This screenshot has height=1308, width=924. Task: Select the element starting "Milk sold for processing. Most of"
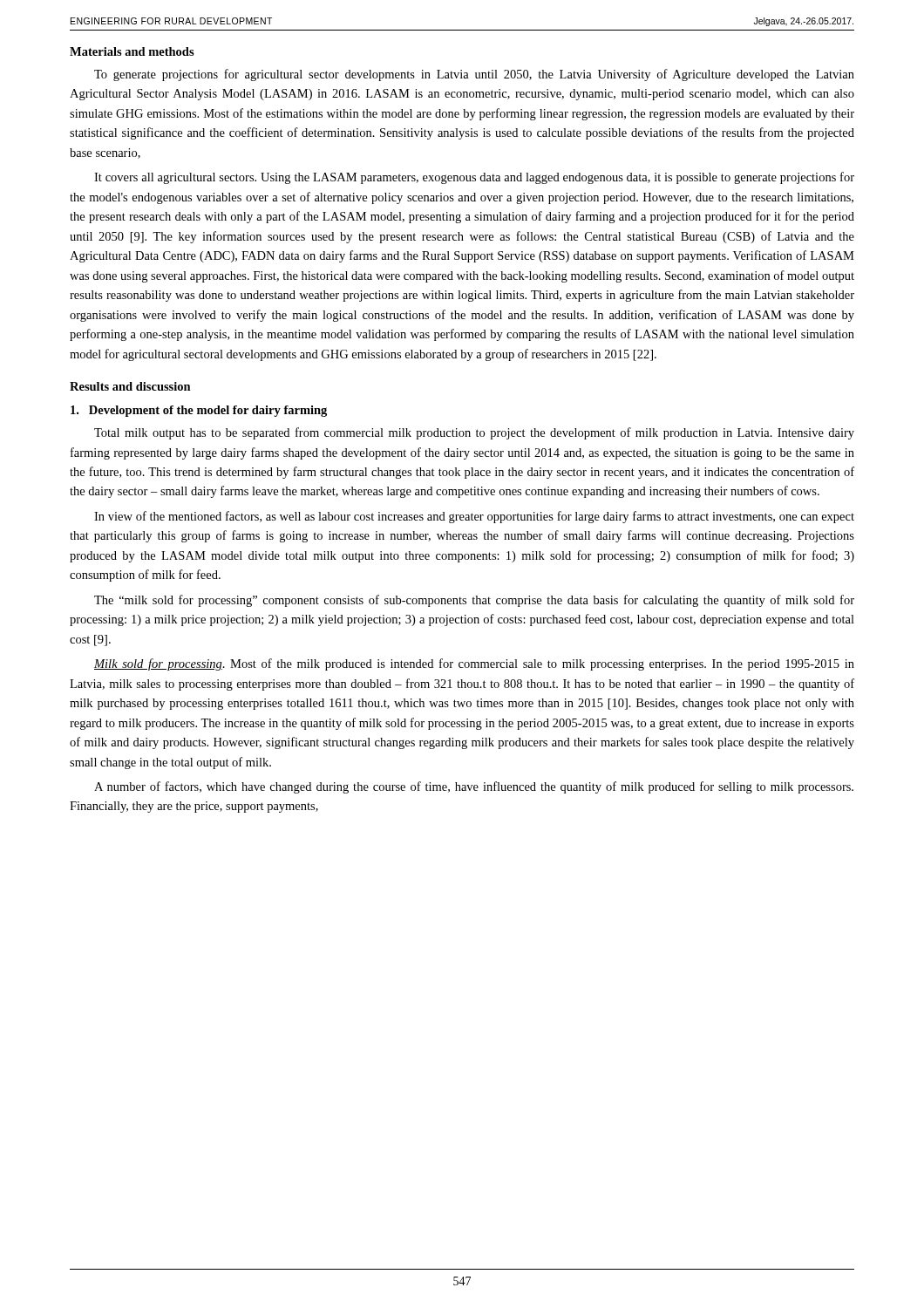(462, 713)
